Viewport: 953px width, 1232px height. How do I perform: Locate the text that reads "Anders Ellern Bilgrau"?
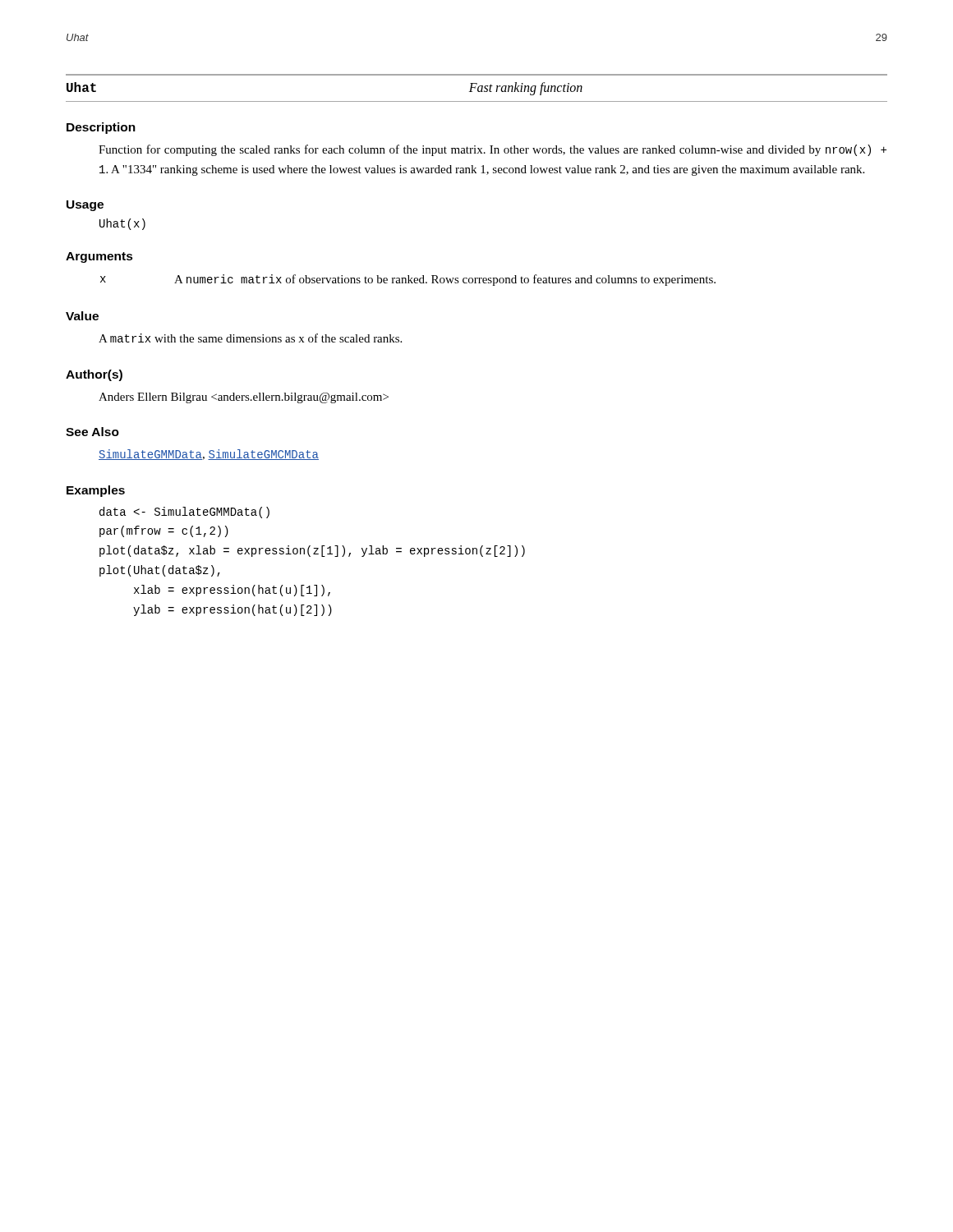(244, 397)
